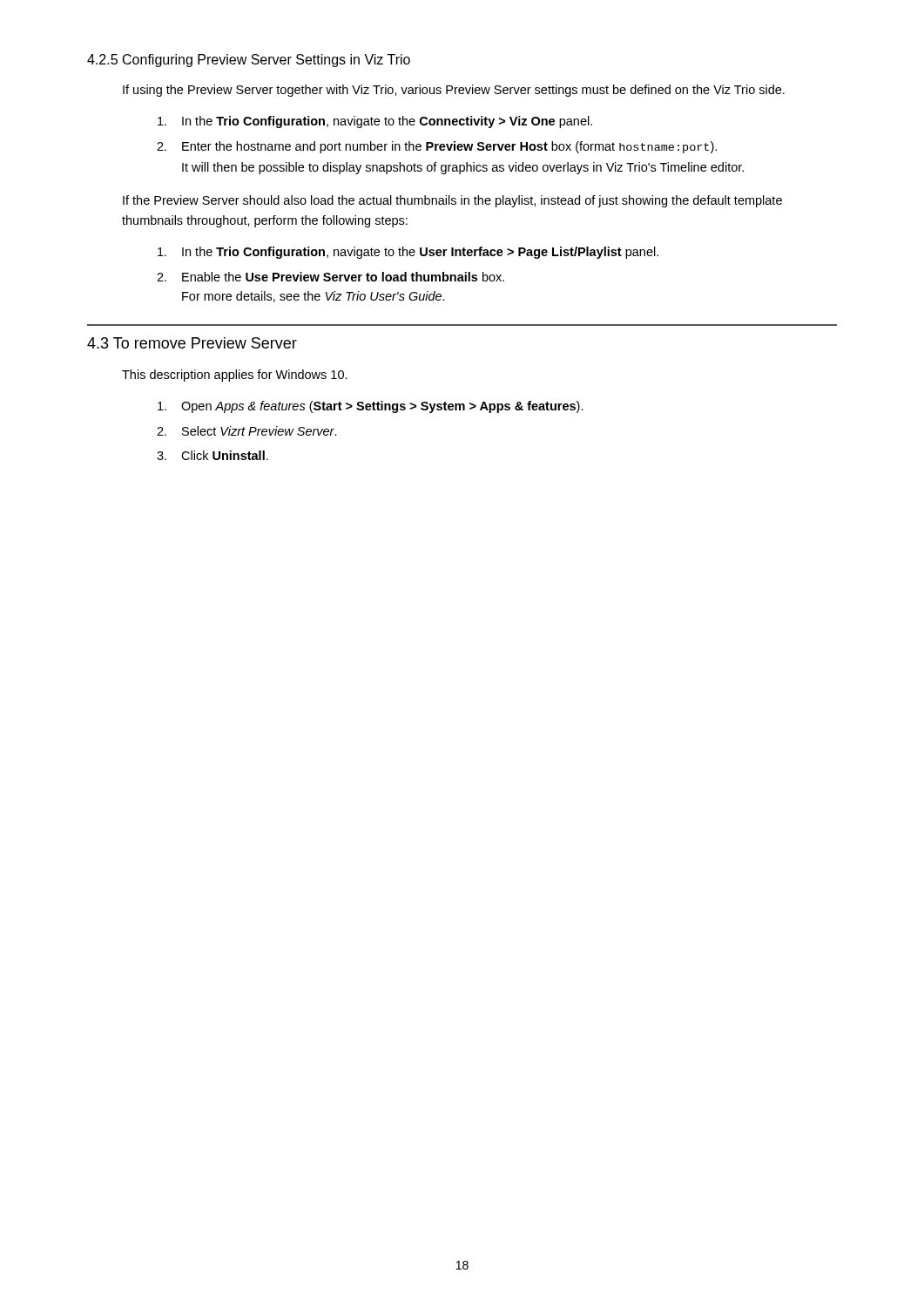Click on the list item with the text "2. Select Vizrt Preview"

[247, 431]
